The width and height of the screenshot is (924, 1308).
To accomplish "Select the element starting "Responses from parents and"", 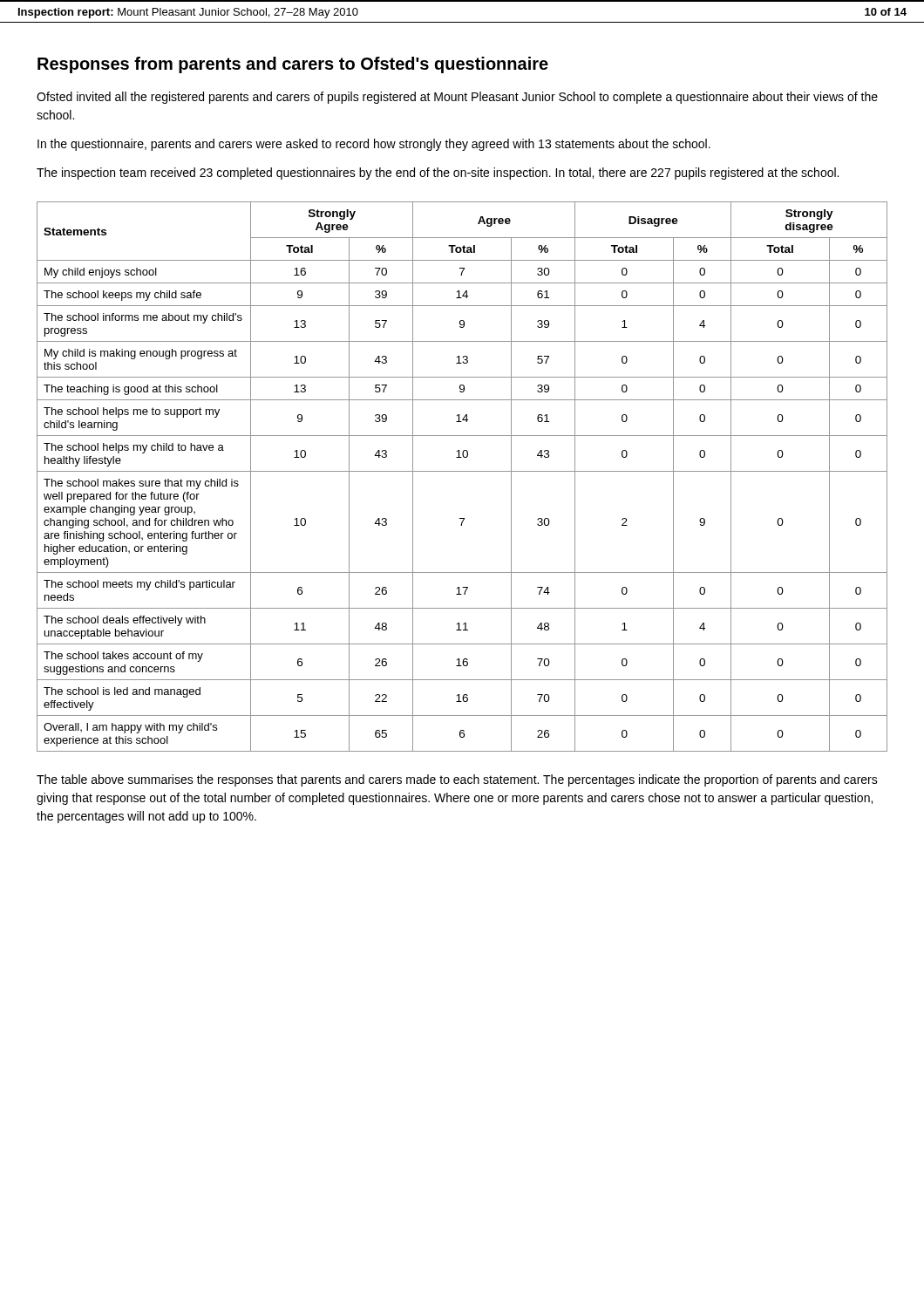I will tap(292, 64).
